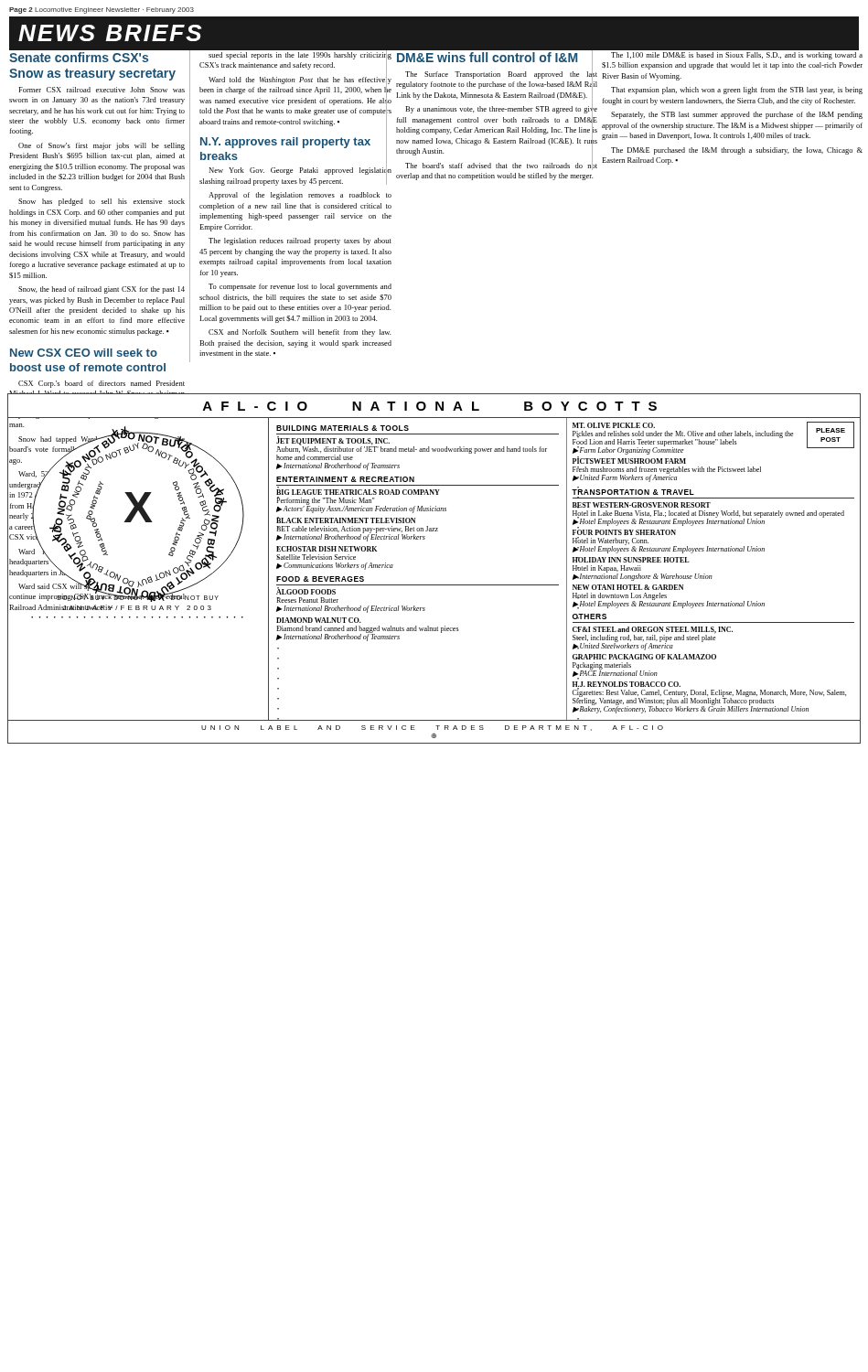868x1372 pixels.
Task: Locate the block of text that opens with "BEST WESTERN-GROSVENOR RESORT Hotel in"
Action: (713, 514)
